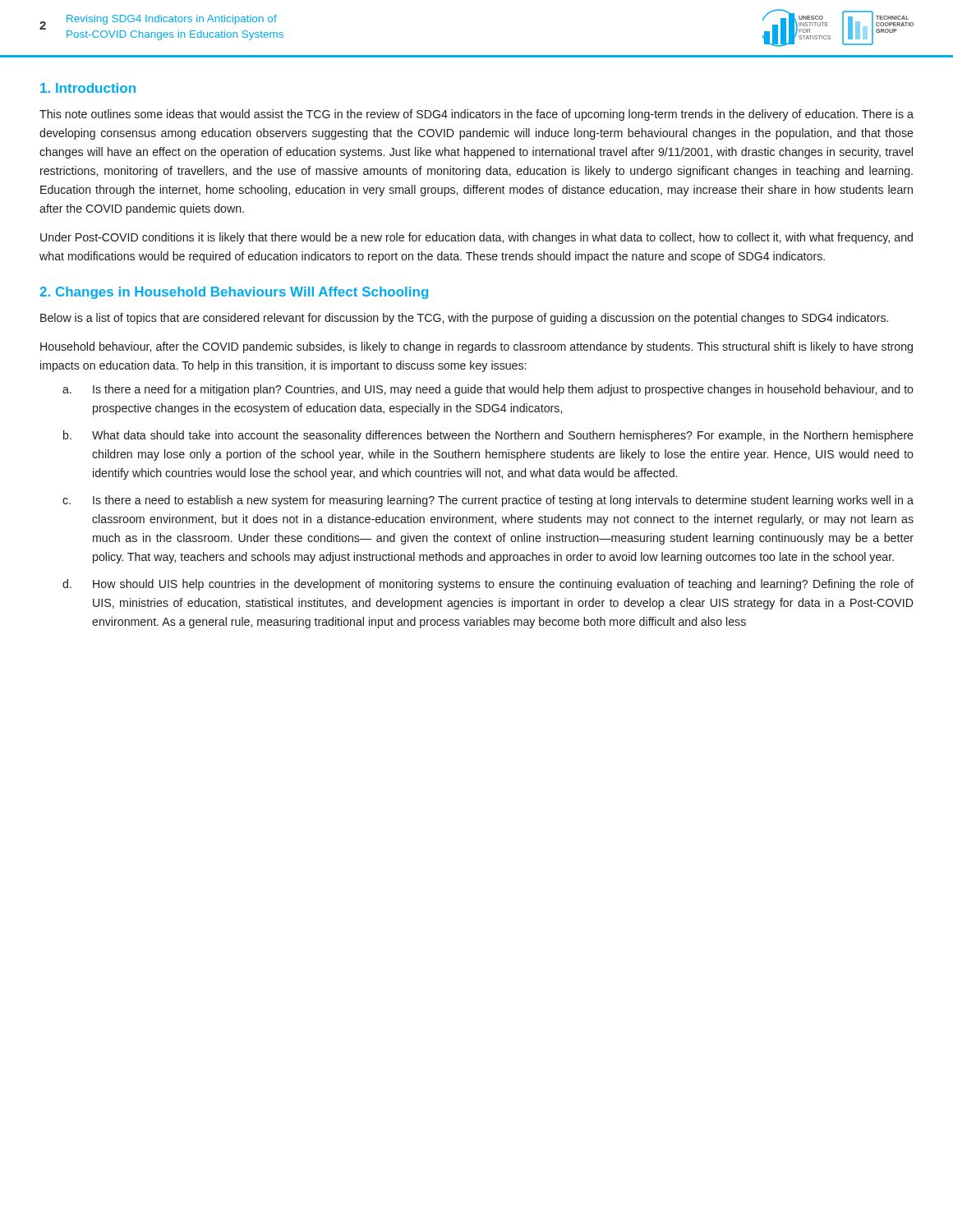Image resolution: width=953 pixels, height=1232 pixels.
Task: Navigate to the text starting "c. Is there a need to establish a"
Action: pos(476,529)
